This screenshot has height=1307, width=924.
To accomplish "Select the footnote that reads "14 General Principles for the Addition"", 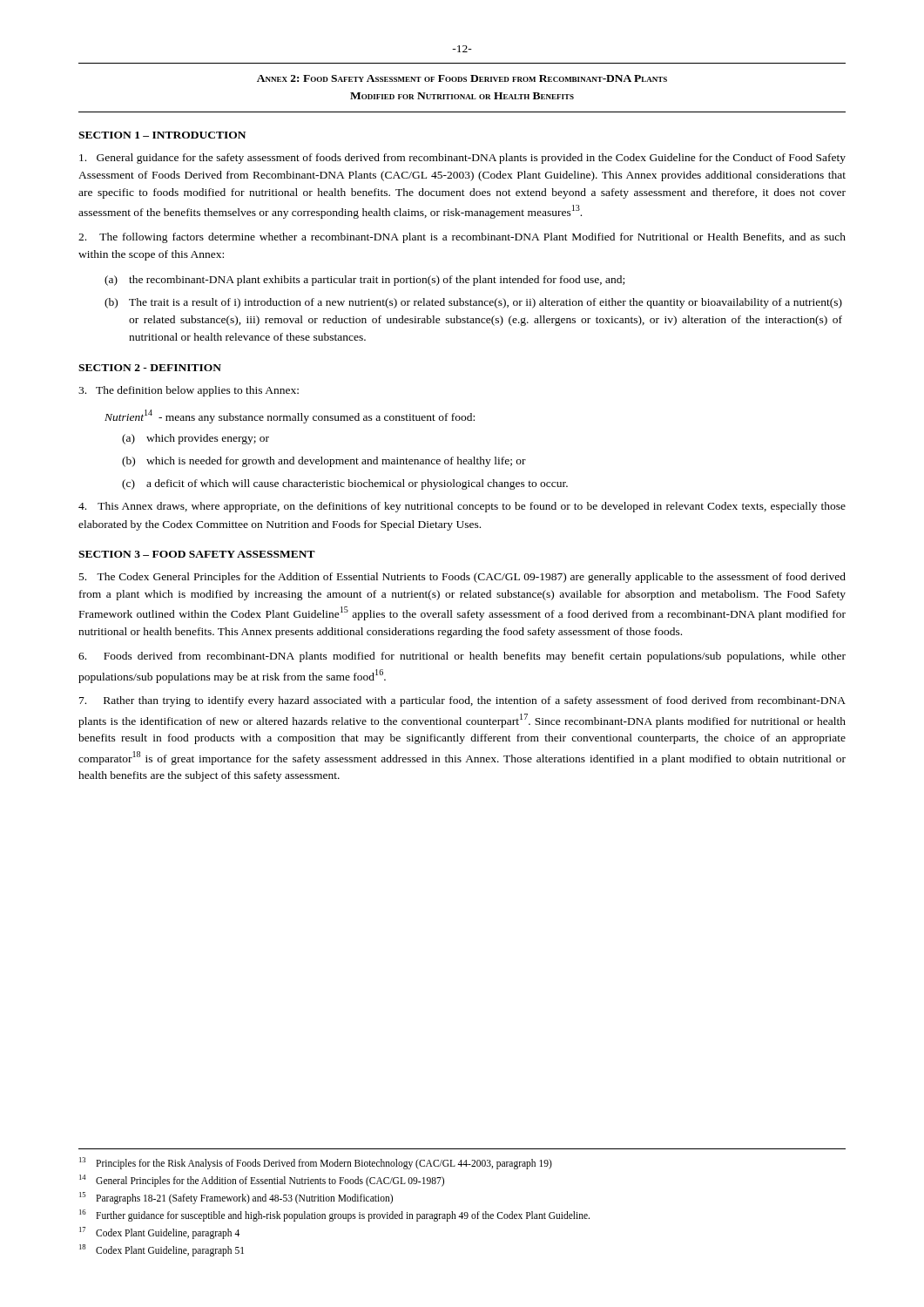I will click(x=261, y=1180).
